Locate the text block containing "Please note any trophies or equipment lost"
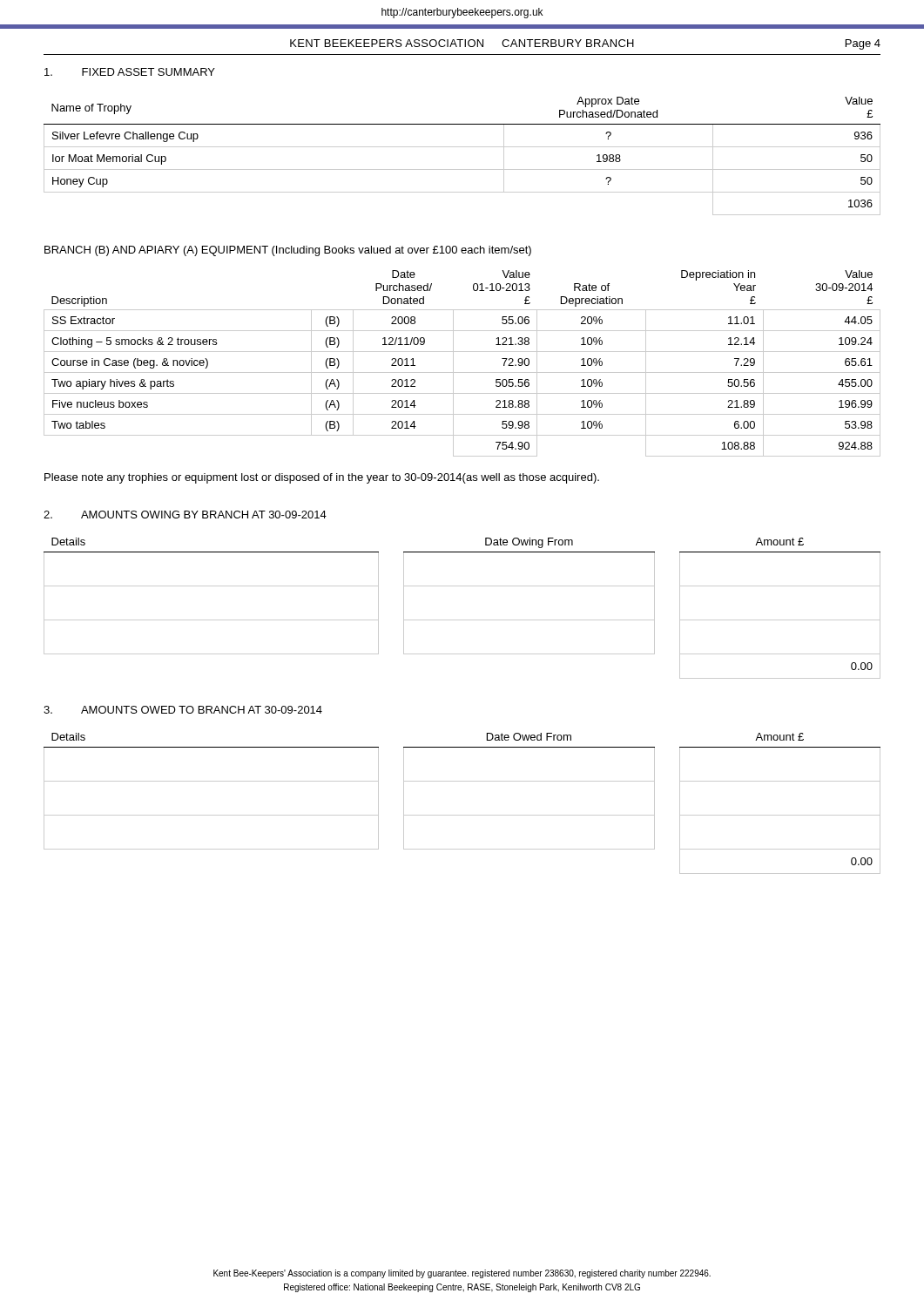Image resolution: width=924 pixels, height=1307 pixels. [x=322, y=477]
